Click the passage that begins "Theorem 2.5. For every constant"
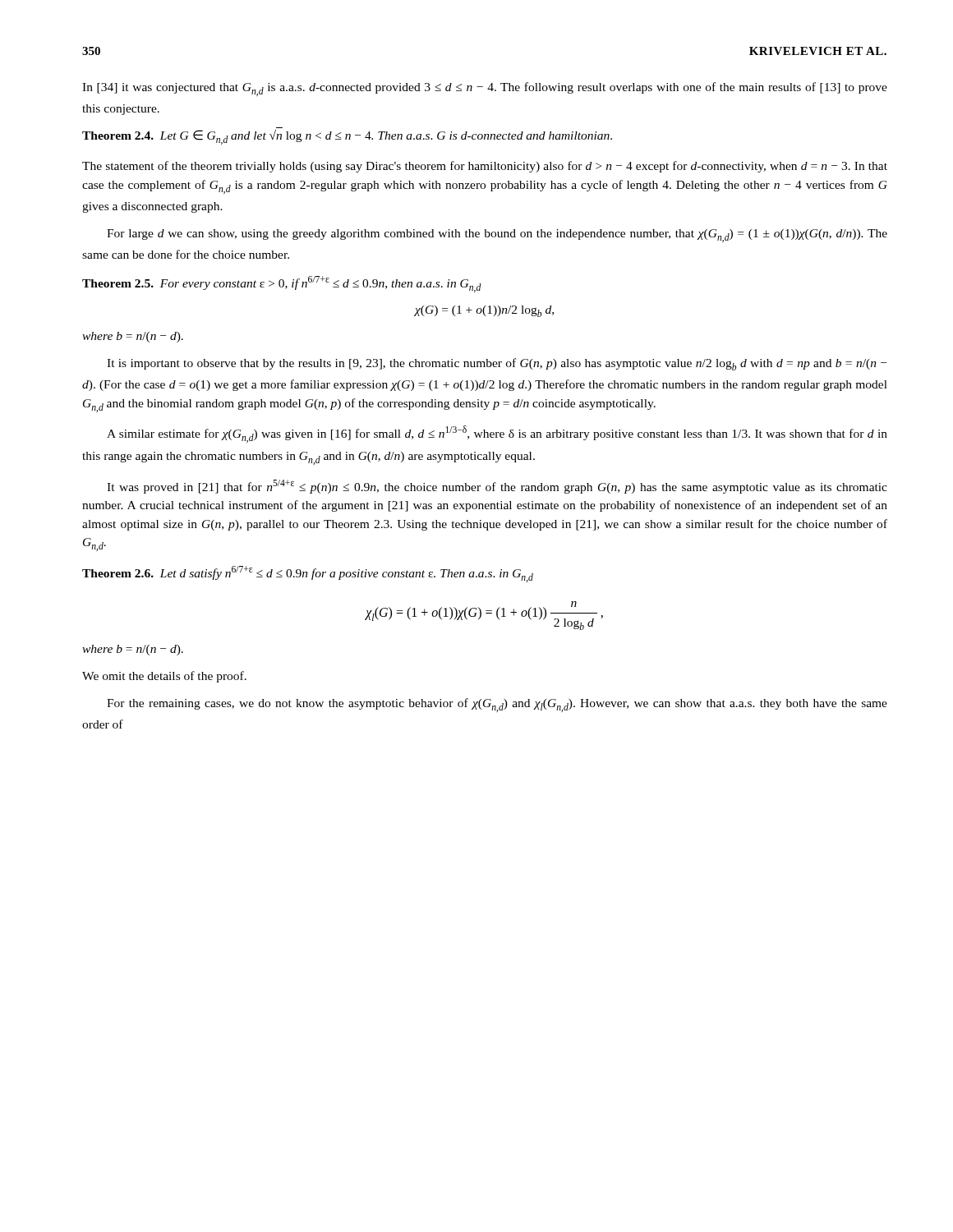953x1232 pixels. tap(281, 284)
